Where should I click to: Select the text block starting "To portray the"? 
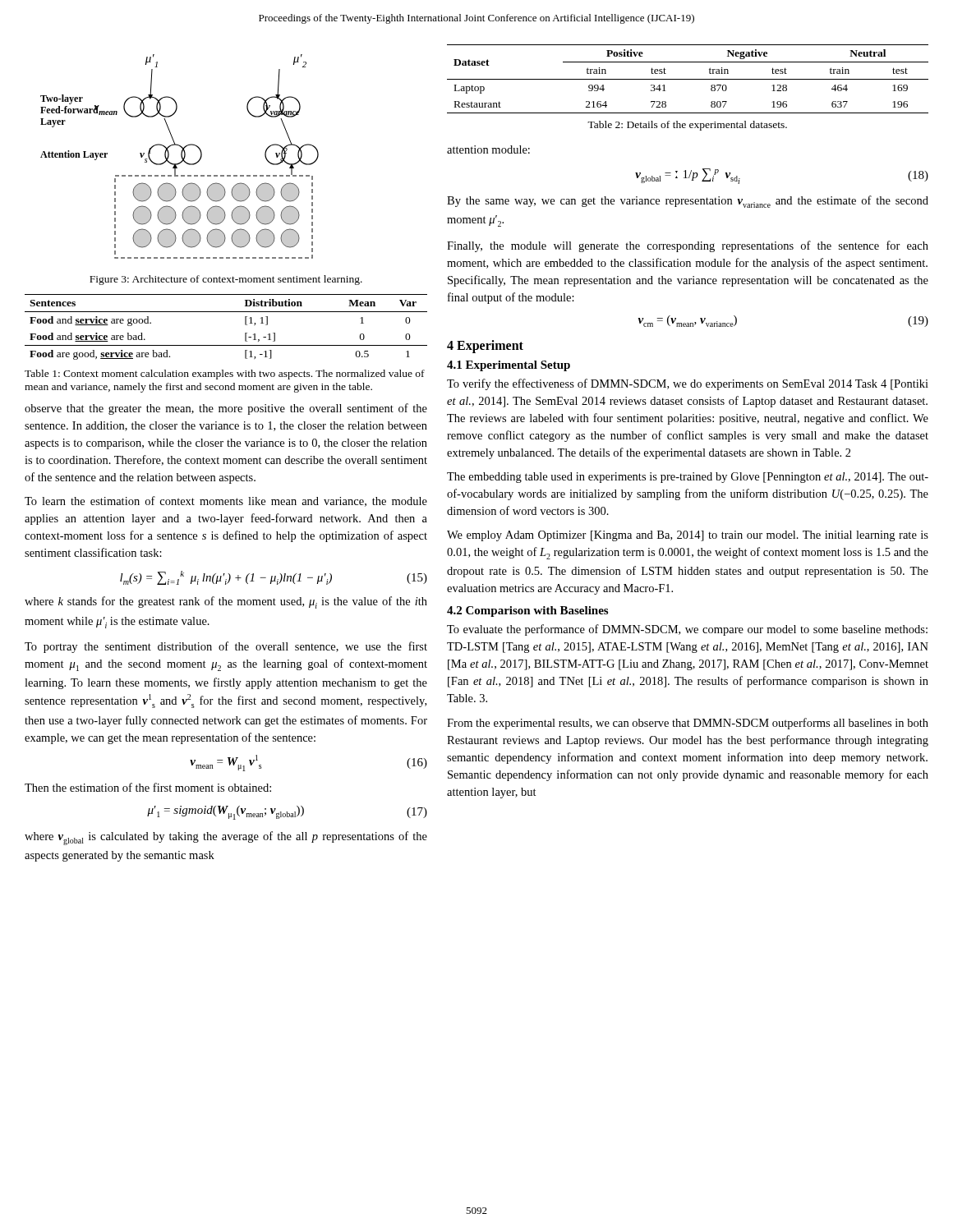click(226, 692)
